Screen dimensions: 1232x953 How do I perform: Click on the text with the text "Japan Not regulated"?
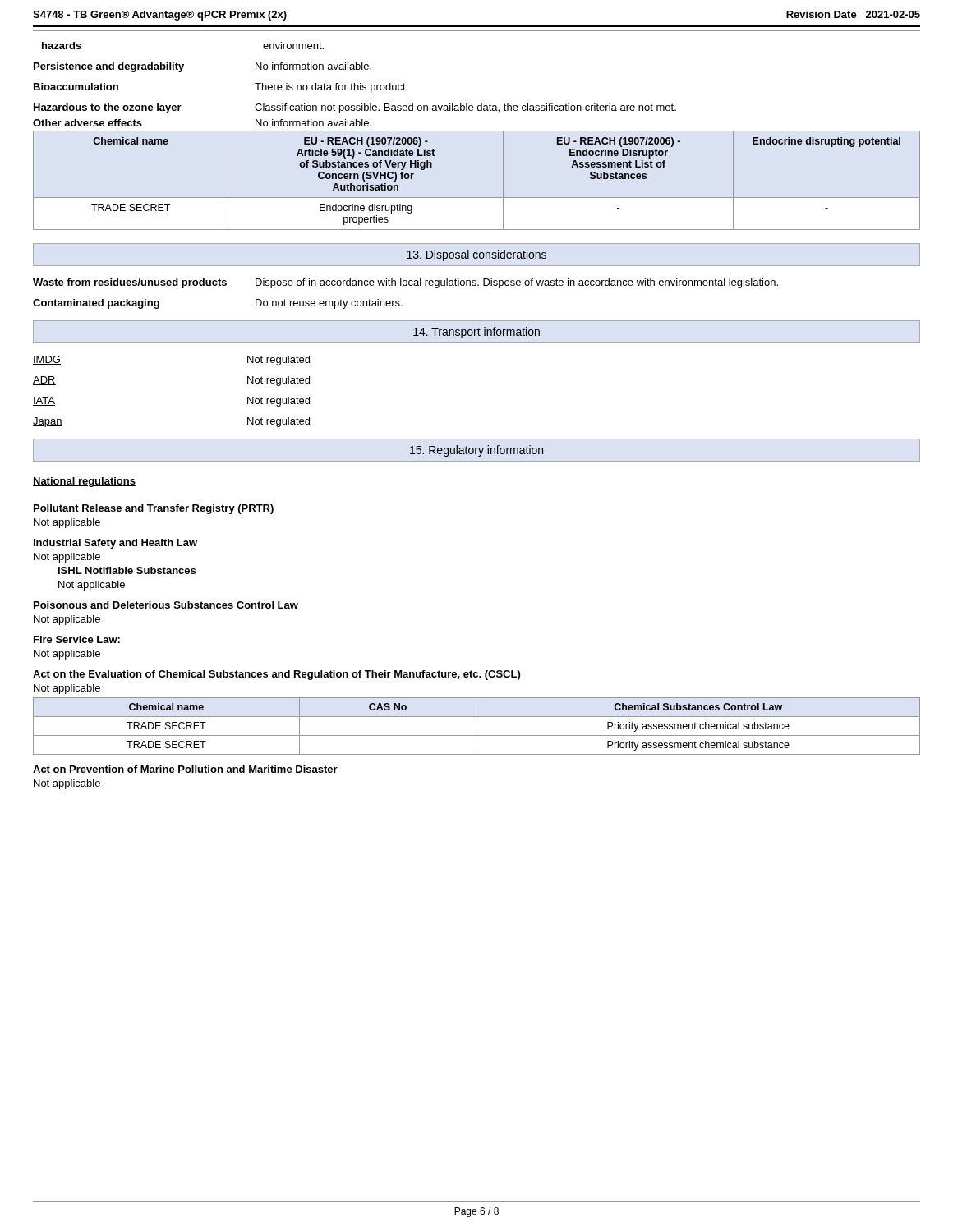pos(49,422)
